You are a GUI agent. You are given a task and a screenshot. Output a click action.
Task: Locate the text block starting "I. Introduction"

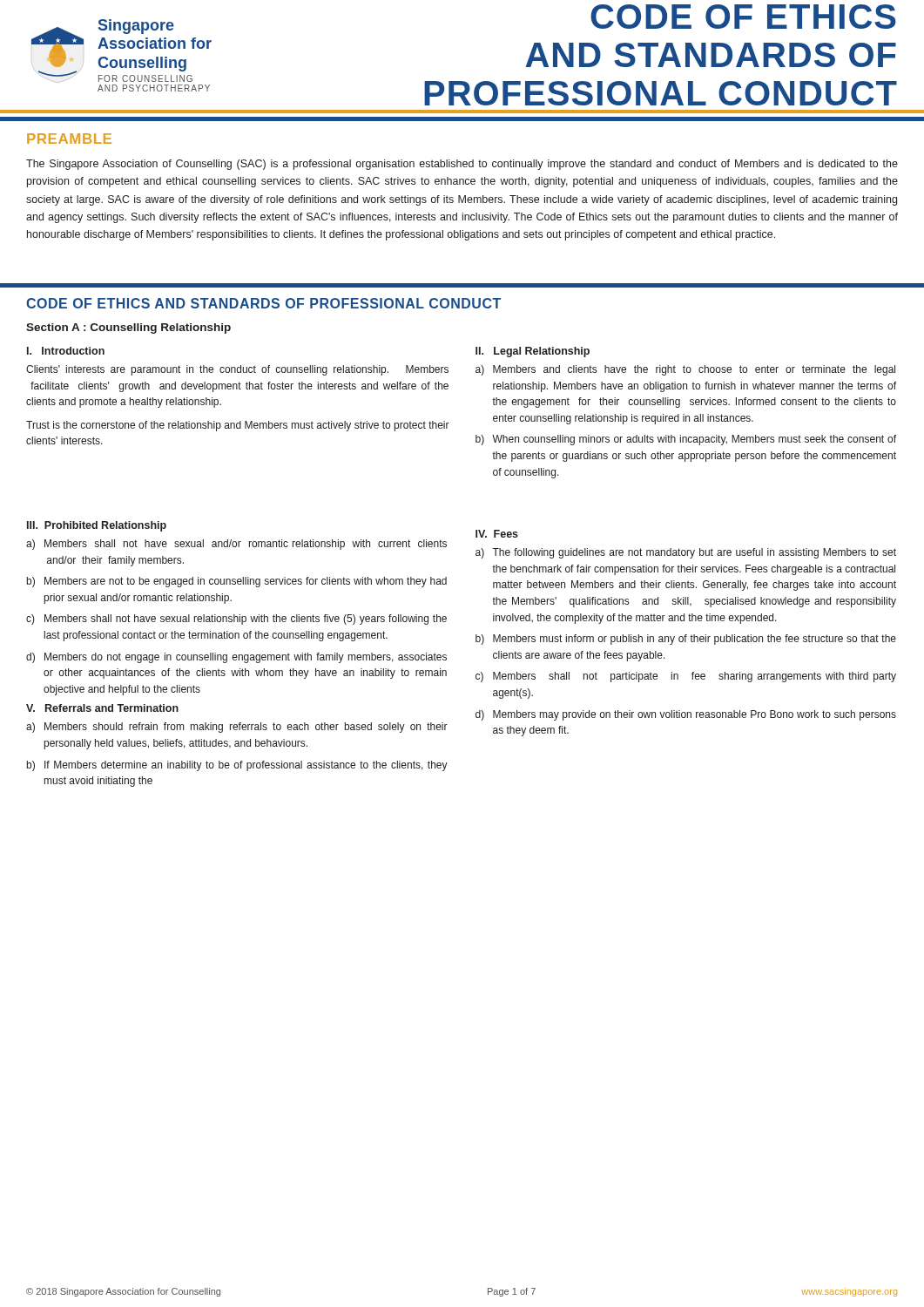[65, 351]
